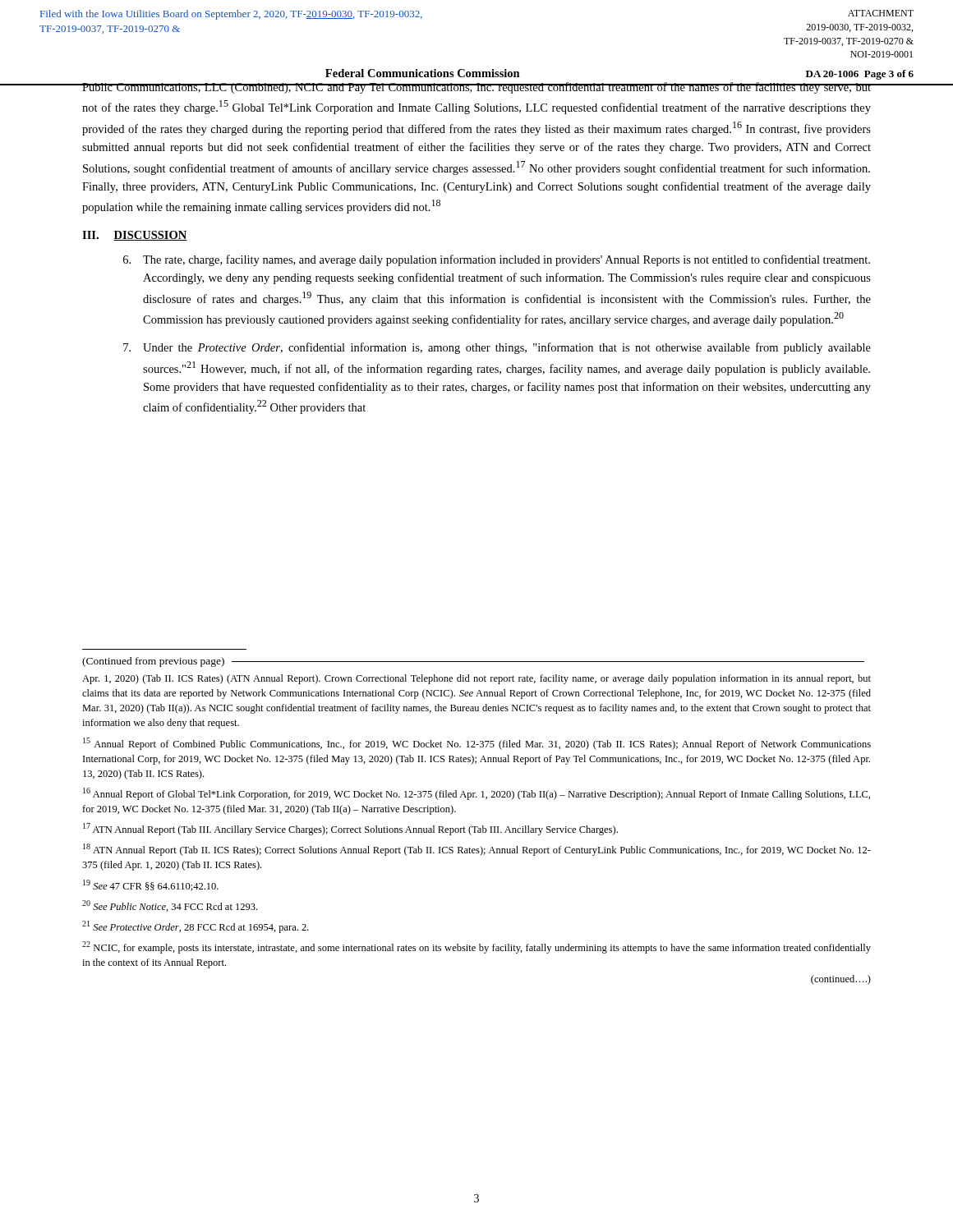Locate the text "III. DISCUSSION"
The width and height of the screenshot is (953, 1232).
(134, 235)
